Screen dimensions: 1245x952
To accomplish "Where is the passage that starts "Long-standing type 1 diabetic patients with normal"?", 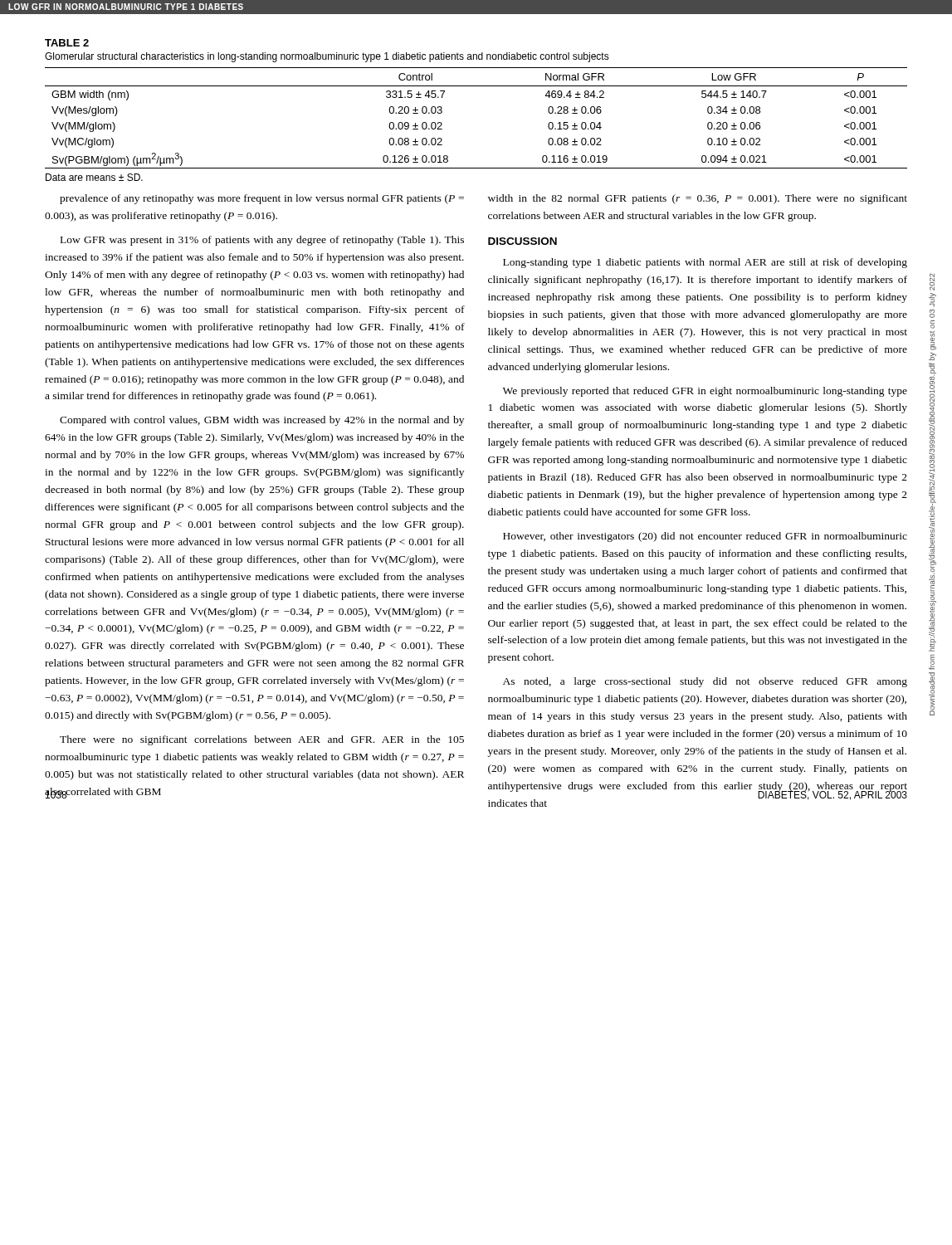I will click(x=697, y=533).
